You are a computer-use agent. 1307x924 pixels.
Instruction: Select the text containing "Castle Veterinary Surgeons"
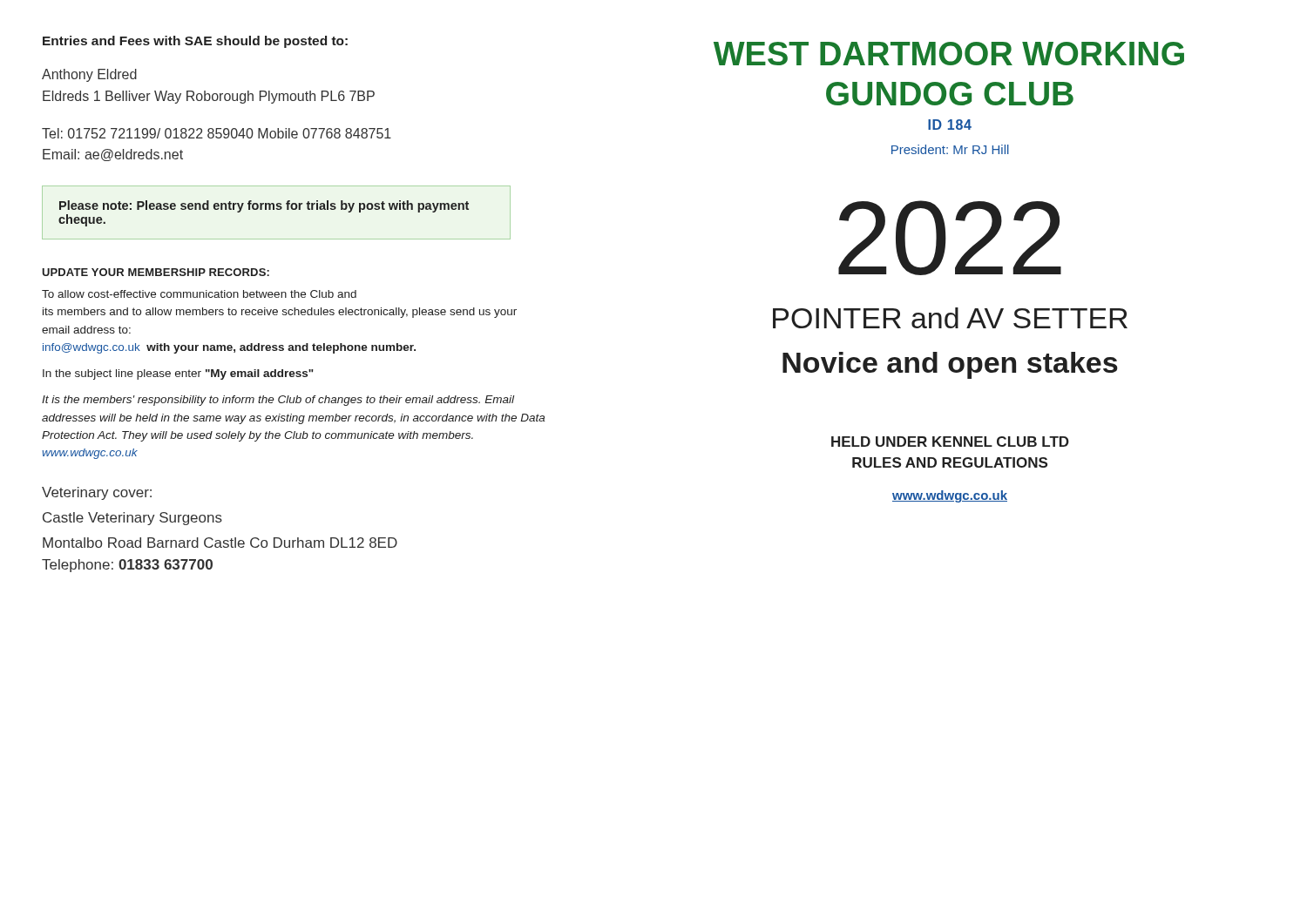[132, 518]
